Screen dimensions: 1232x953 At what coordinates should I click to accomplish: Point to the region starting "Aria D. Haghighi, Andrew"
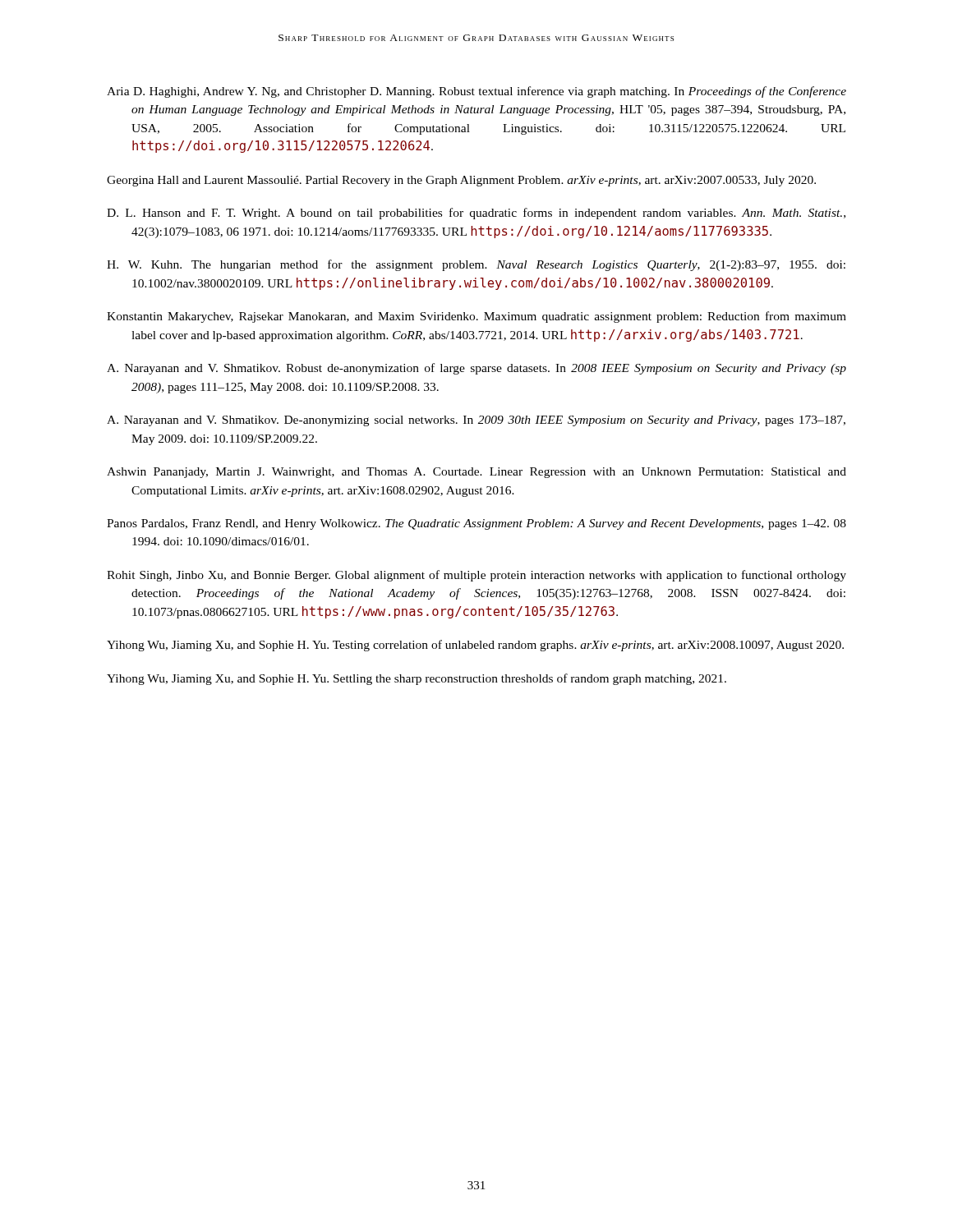click(x=476, y=119)
